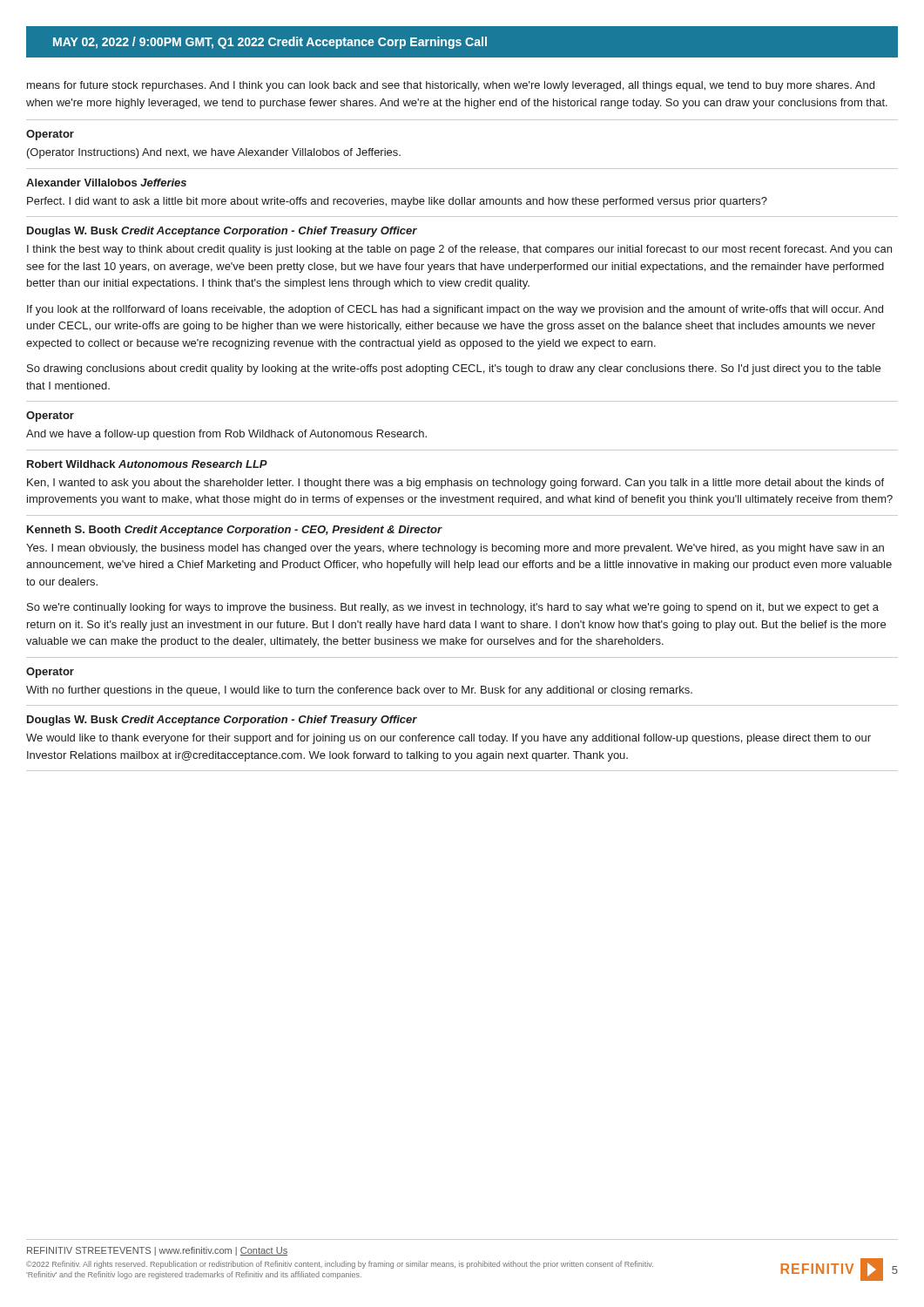Navigate to the passage starting "And we have"
The width and height of the screenshot is (924, 1307).
226,435
